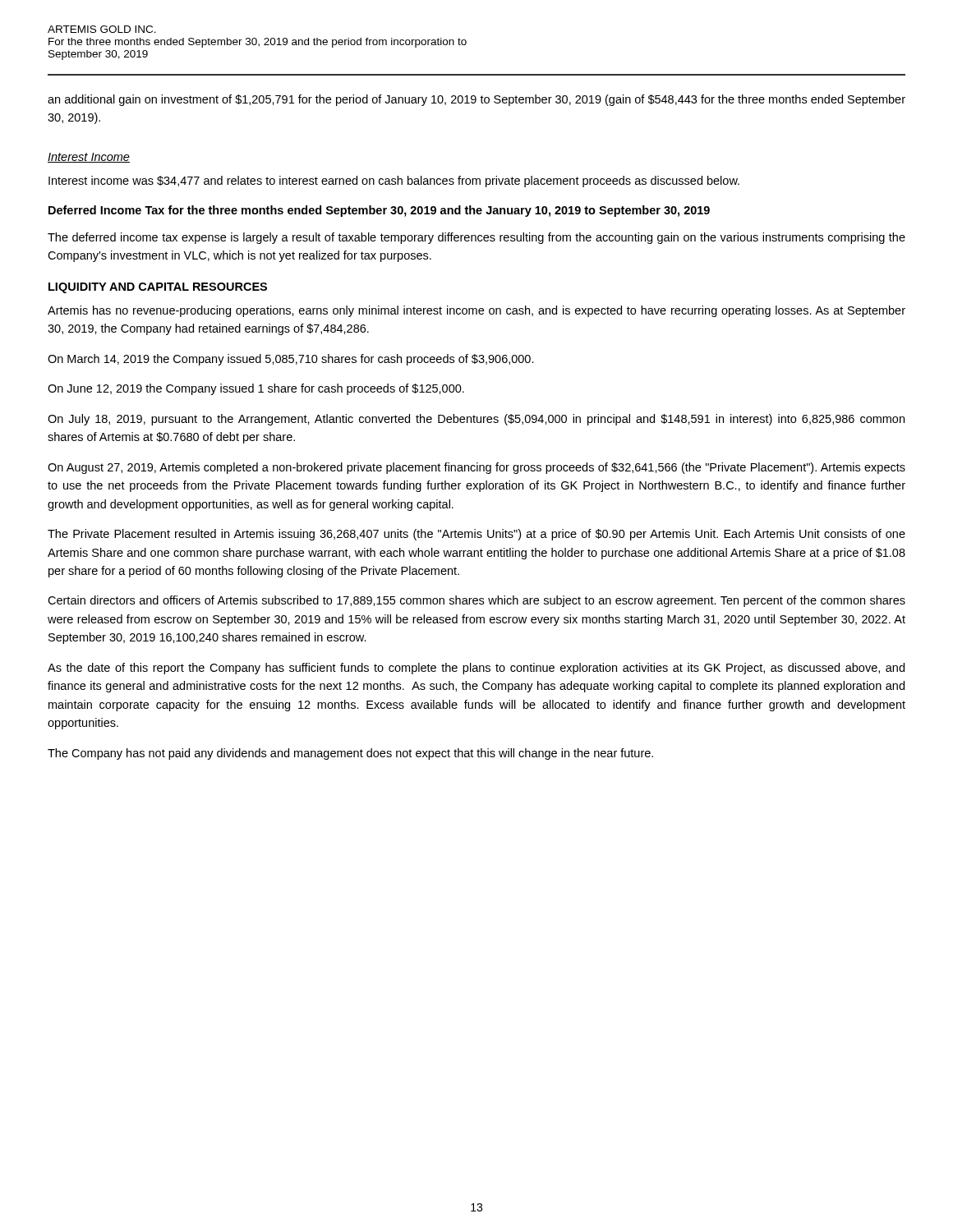
Task: Navigate to the region starting "On June 12, 2019 the Company"
Action: (x=256, y=389)
